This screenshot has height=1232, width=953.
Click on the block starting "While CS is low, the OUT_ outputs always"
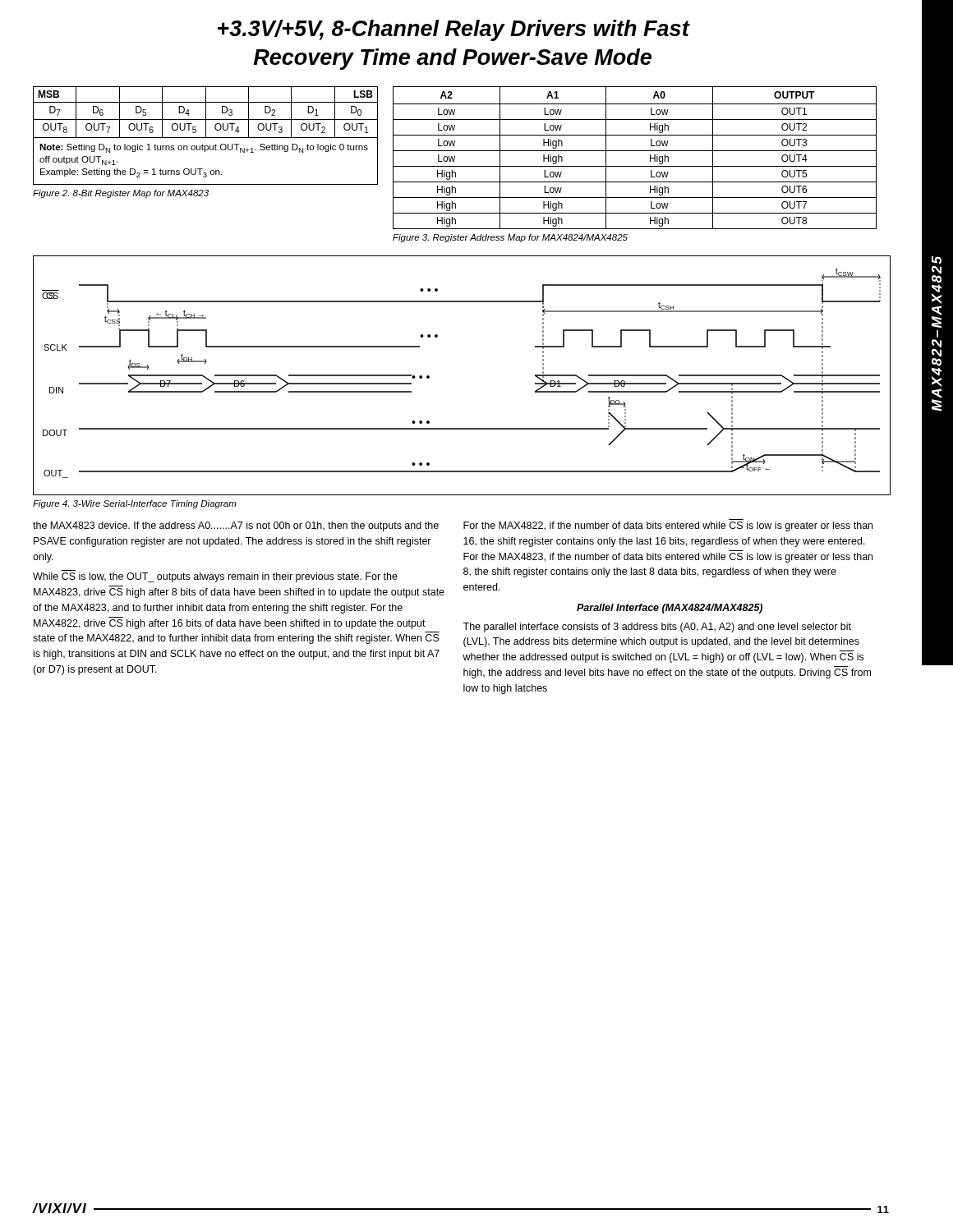tap(239, 623)
